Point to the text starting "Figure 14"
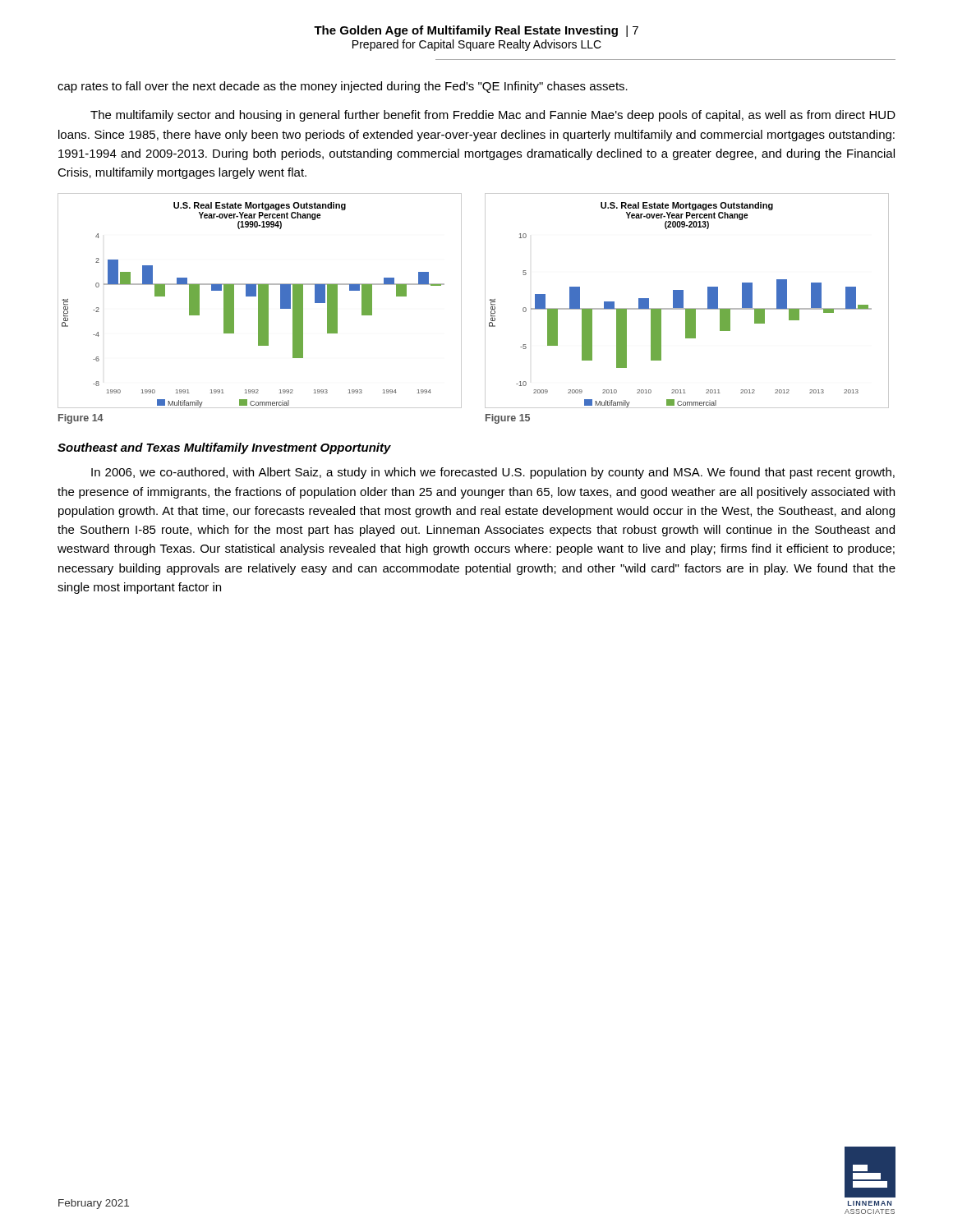 click(80, 418)
